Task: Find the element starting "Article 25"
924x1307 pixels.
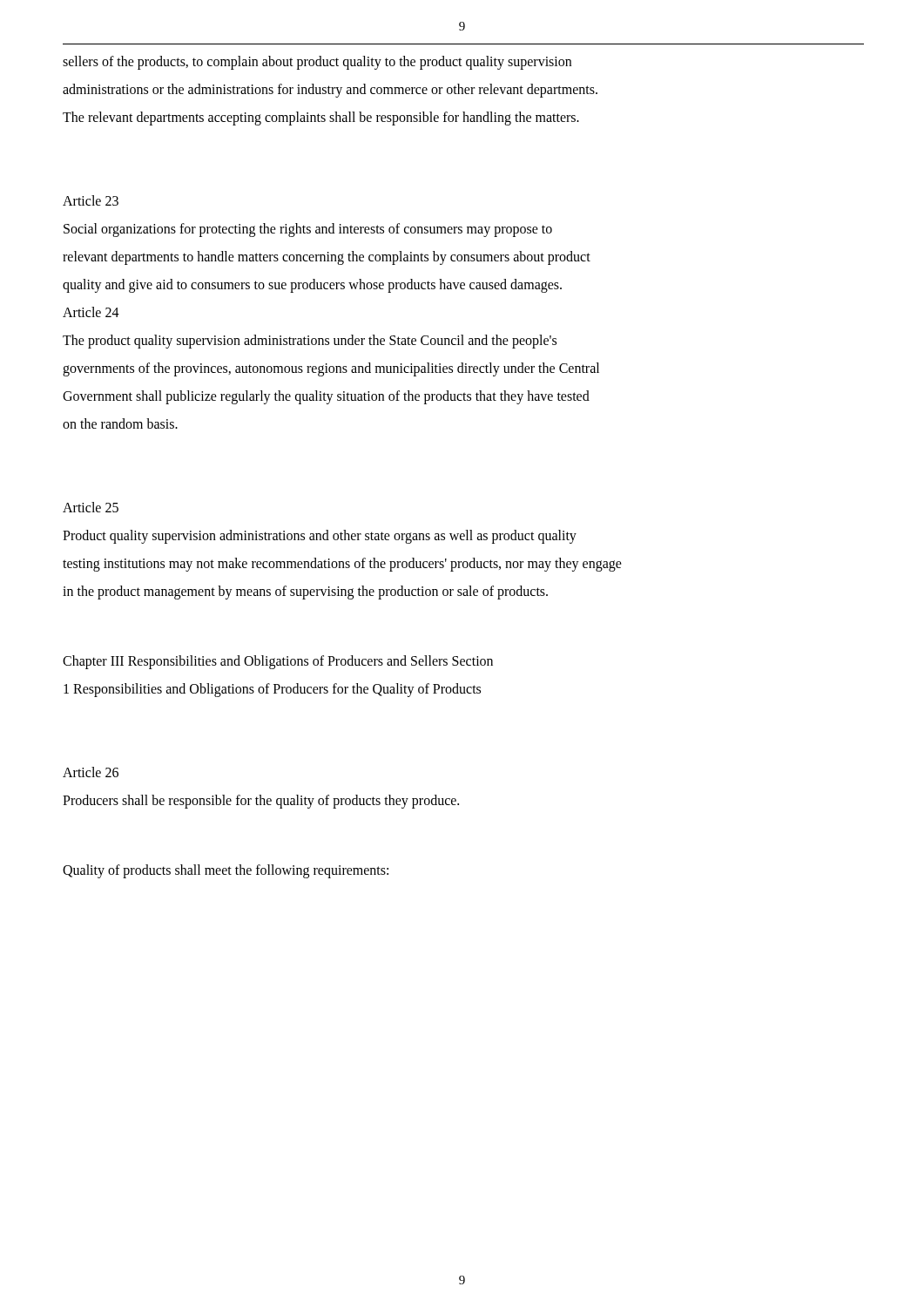Action: 91,507
